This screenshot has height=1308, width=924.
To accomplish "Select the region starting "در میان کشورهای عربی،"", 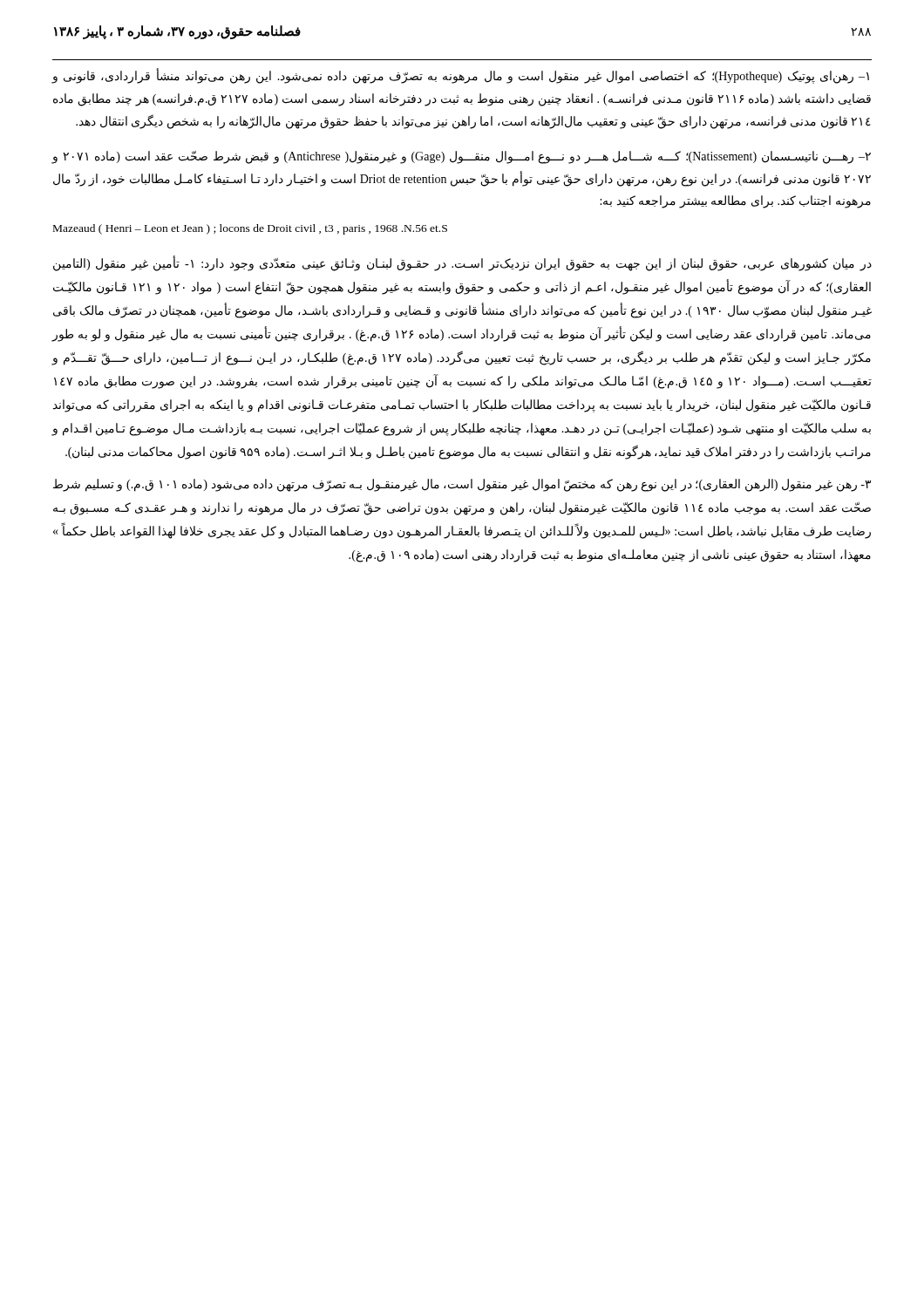I will 462,410.
